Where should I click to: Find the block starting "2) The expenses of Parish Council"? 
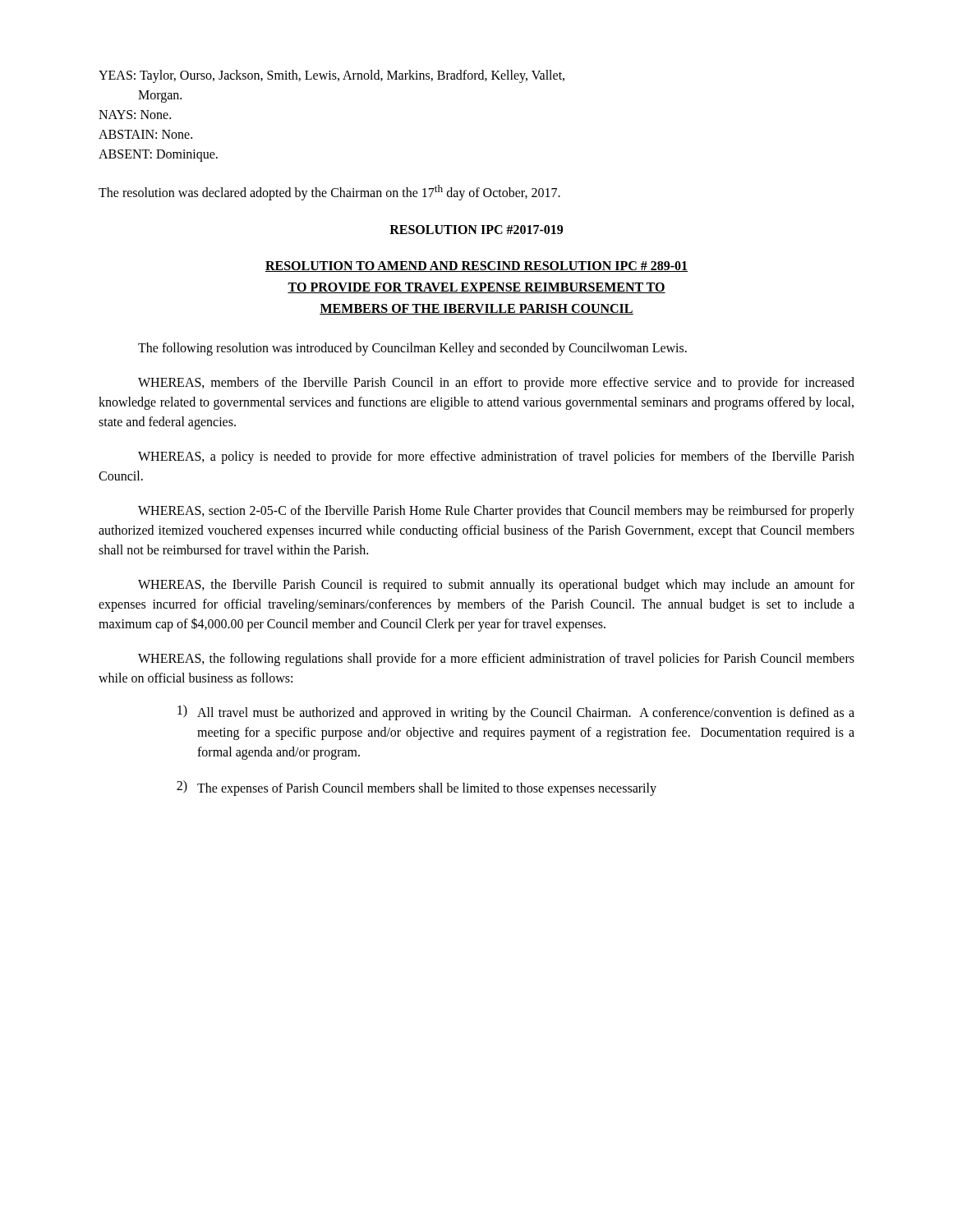click(x=501, y=789)
